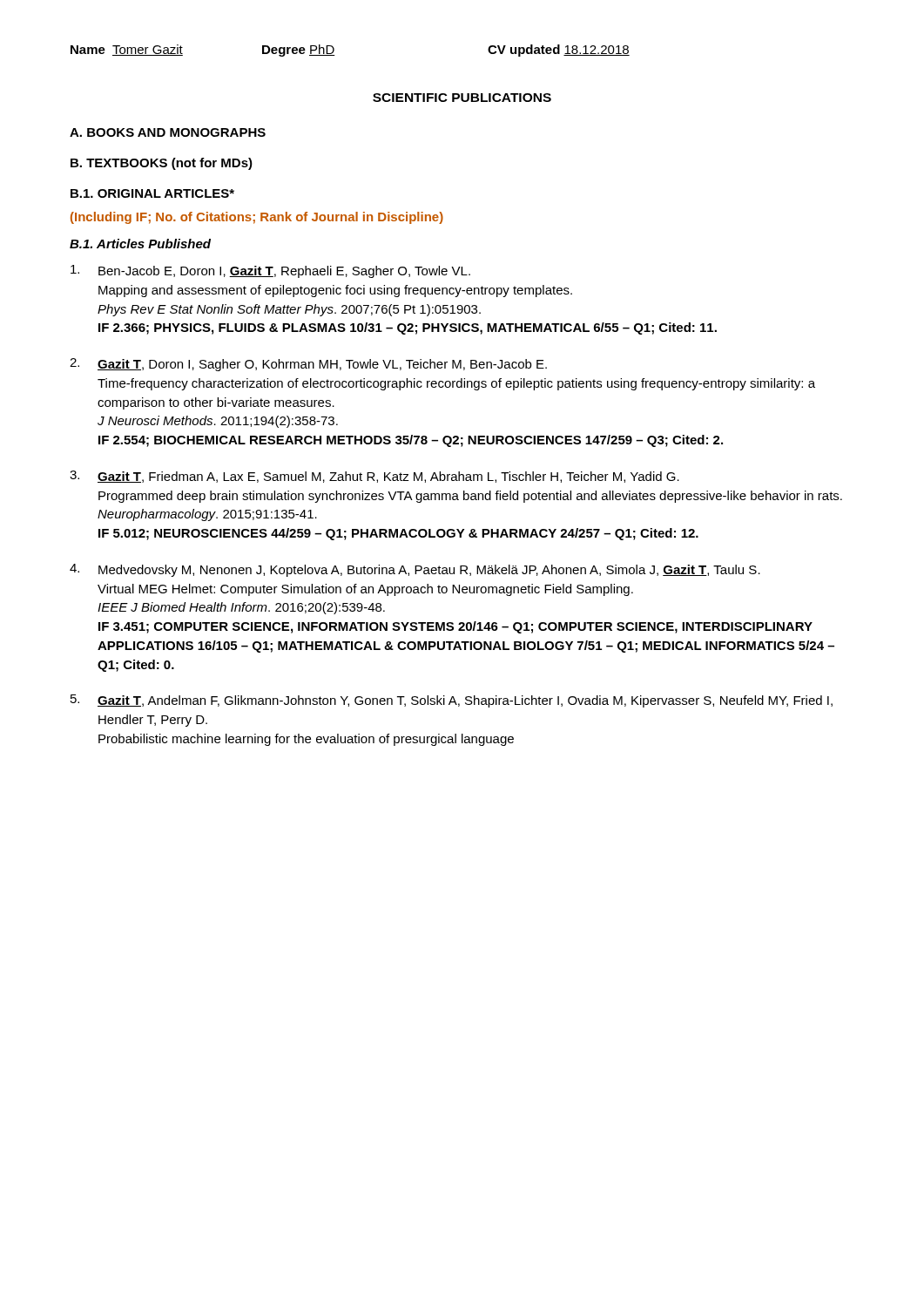Click on the list item that says "Ben-Jacob E, Doron I, Gazit T, Rephaeli"
924x1307 pixels.
click(462, 299)
